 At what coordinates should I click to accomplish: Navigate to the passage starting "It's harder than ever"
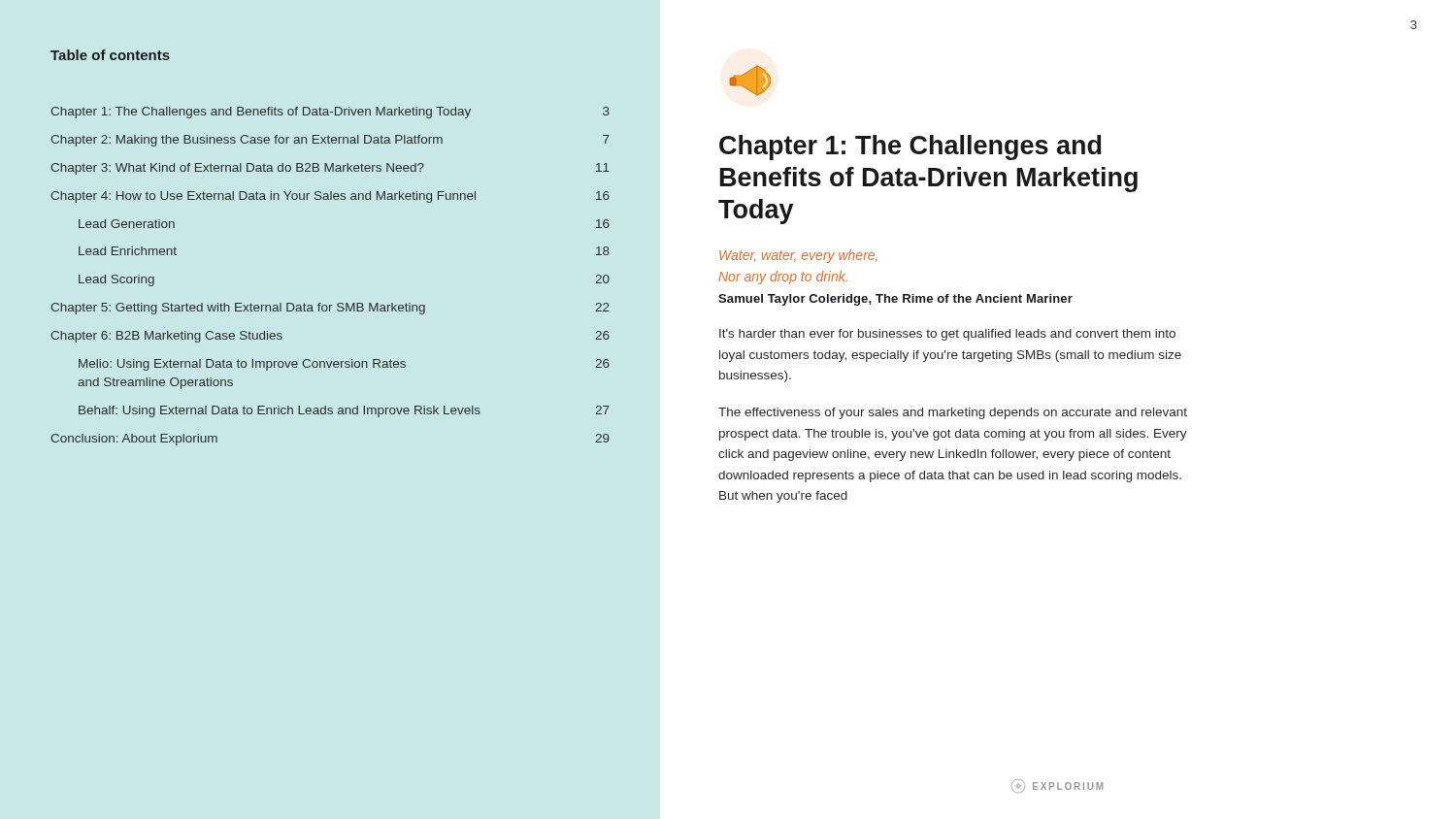click(950, 354)
